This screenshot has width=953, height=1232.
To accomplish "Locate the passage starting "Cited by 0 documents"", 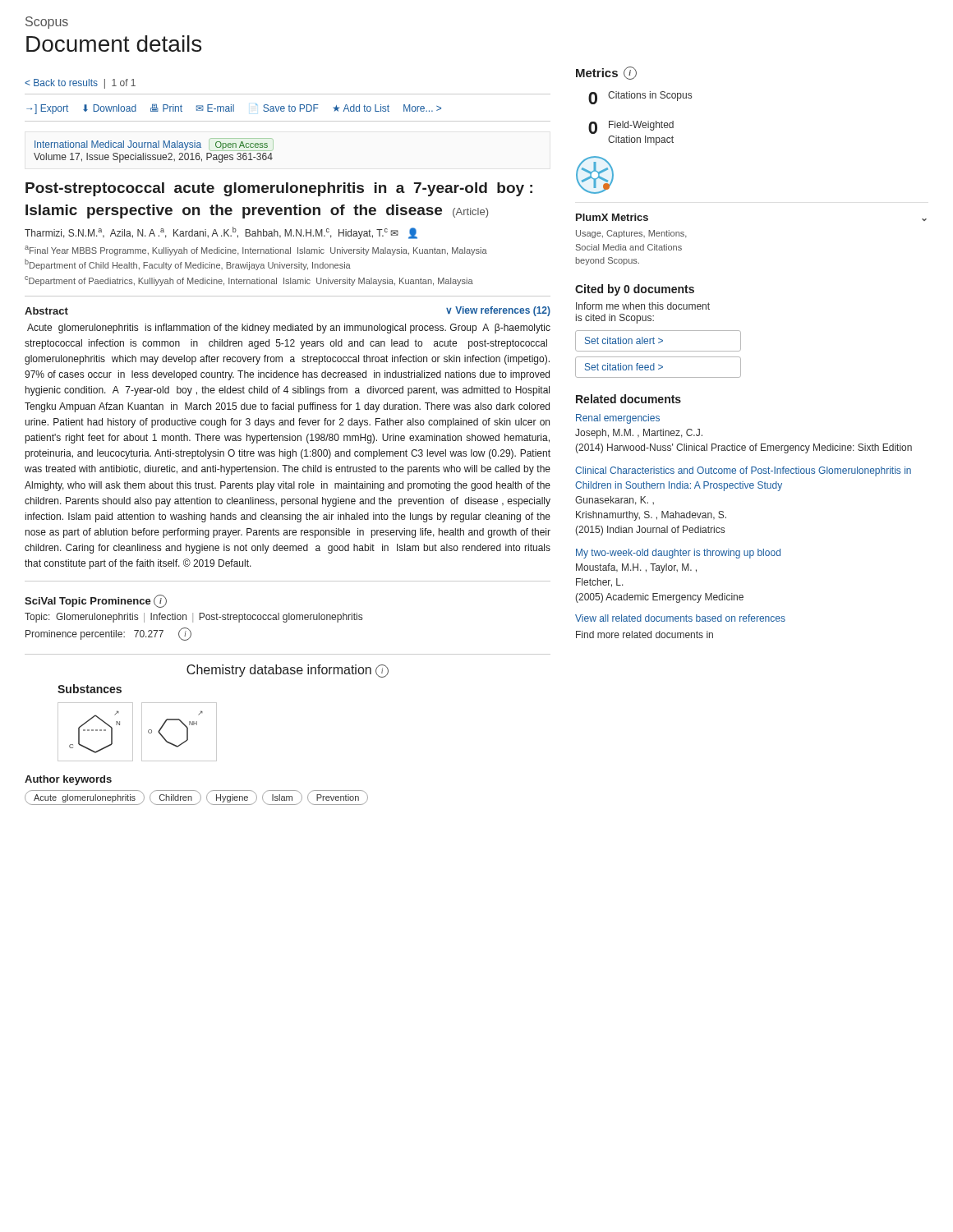I will pyautogui.click(x=635, y=290).
